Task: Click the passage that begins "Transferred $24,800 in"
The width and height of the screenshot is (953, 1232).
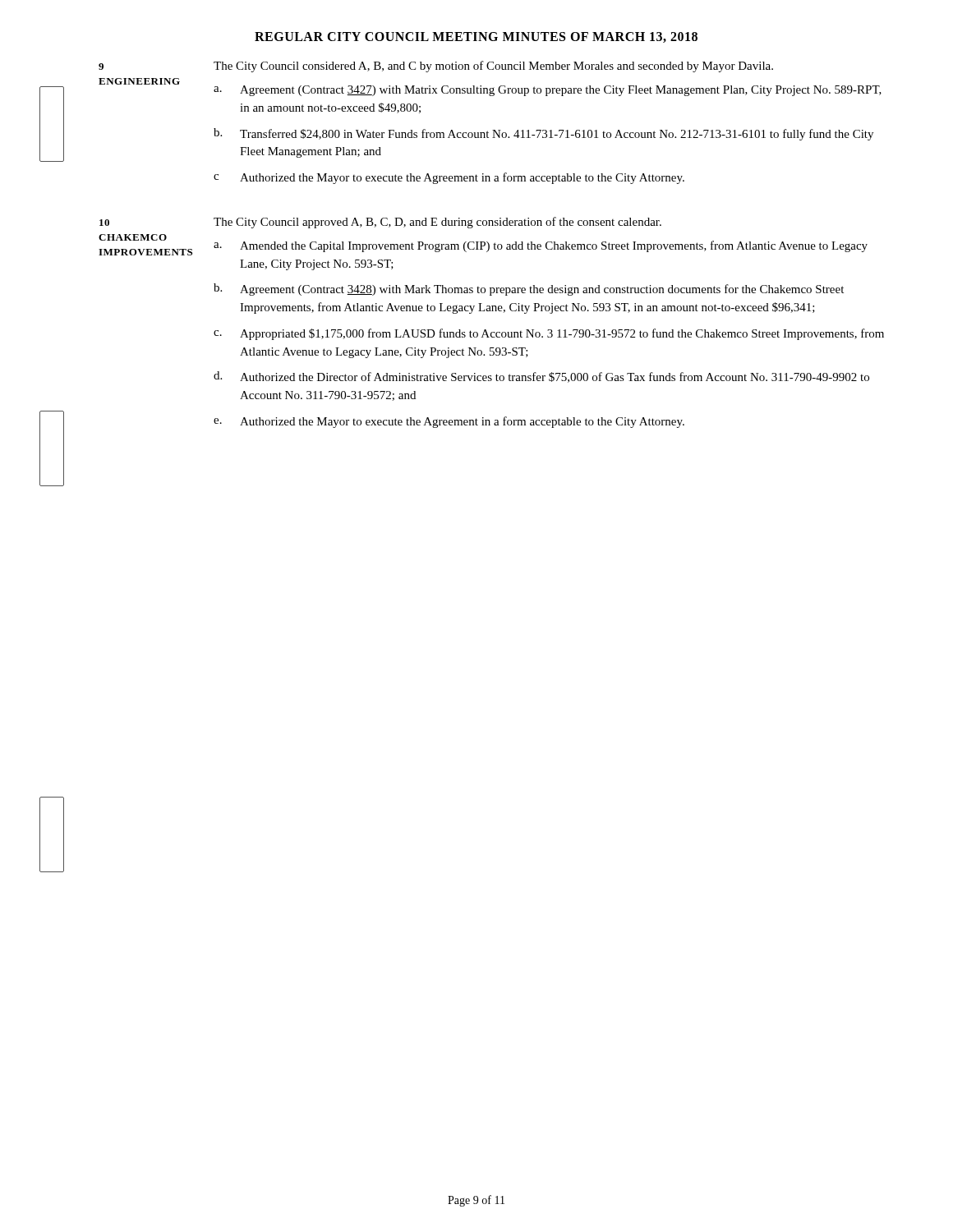Action: 557,142
